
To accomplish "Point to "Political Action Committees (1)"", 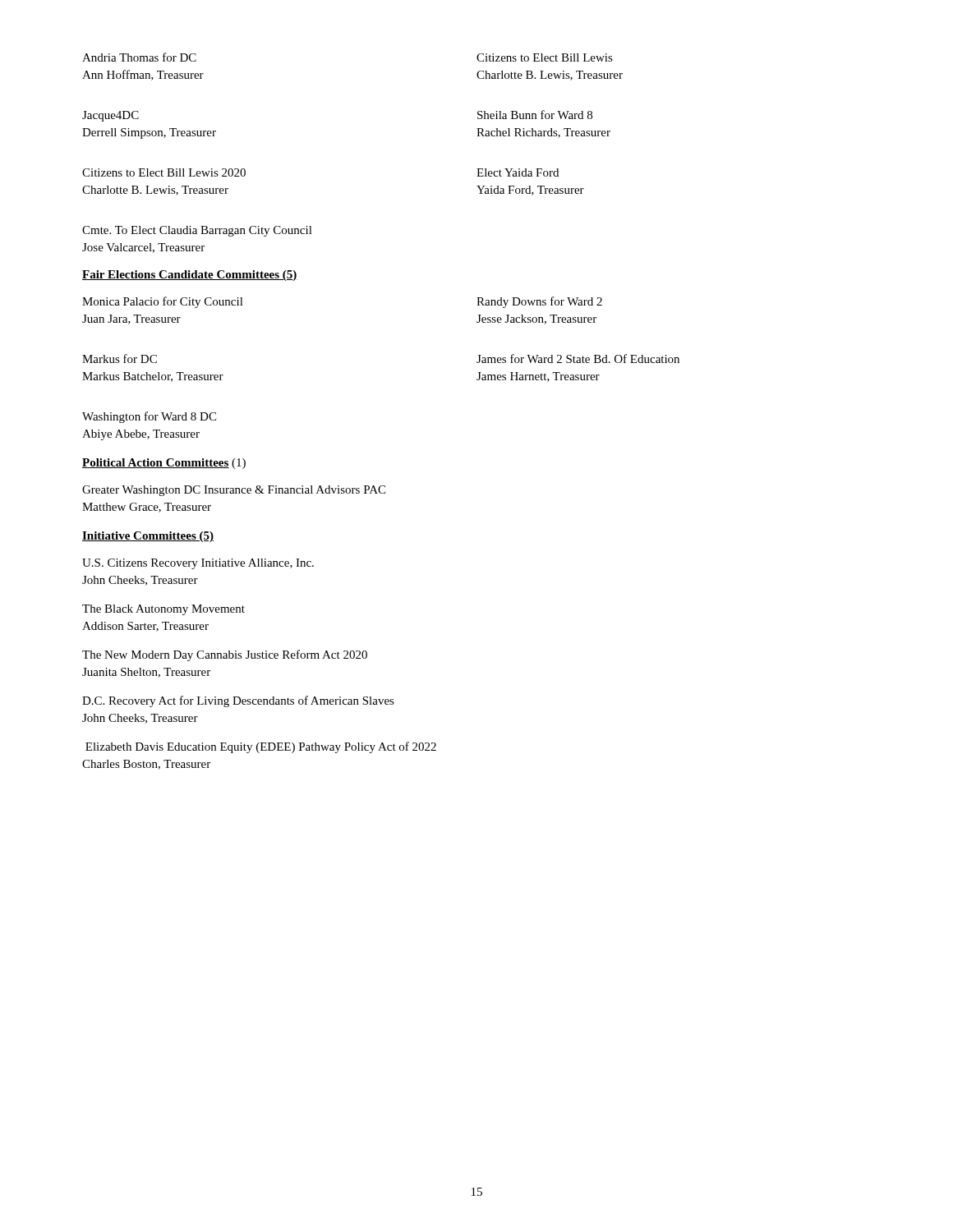I will pyautogui.click(x=164, y=462).
